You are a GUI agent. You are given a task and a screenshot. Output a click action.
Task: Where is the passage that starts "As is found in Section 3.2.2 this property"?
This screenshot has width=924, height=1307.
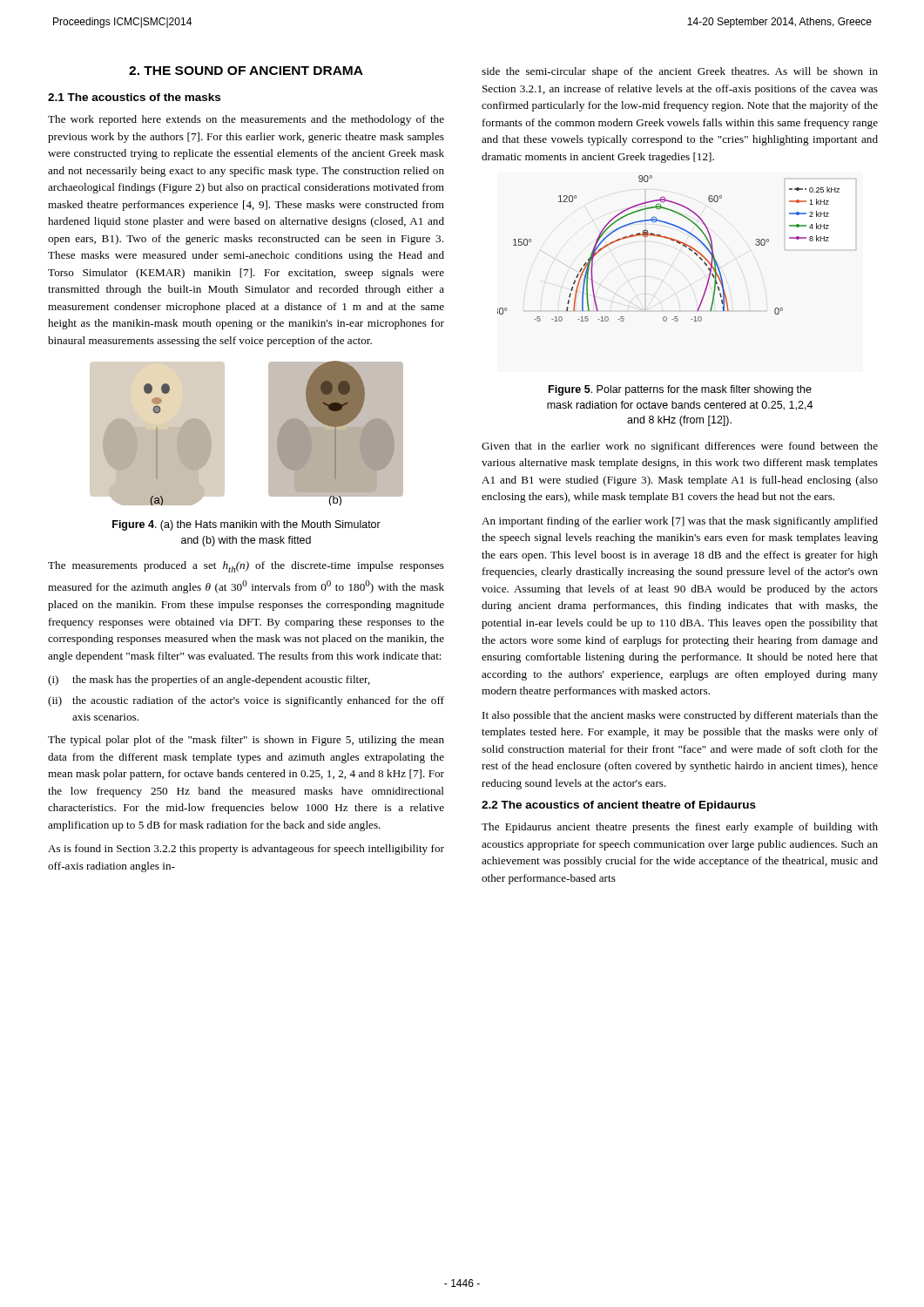pyautogui.click(x=246, y=857)
